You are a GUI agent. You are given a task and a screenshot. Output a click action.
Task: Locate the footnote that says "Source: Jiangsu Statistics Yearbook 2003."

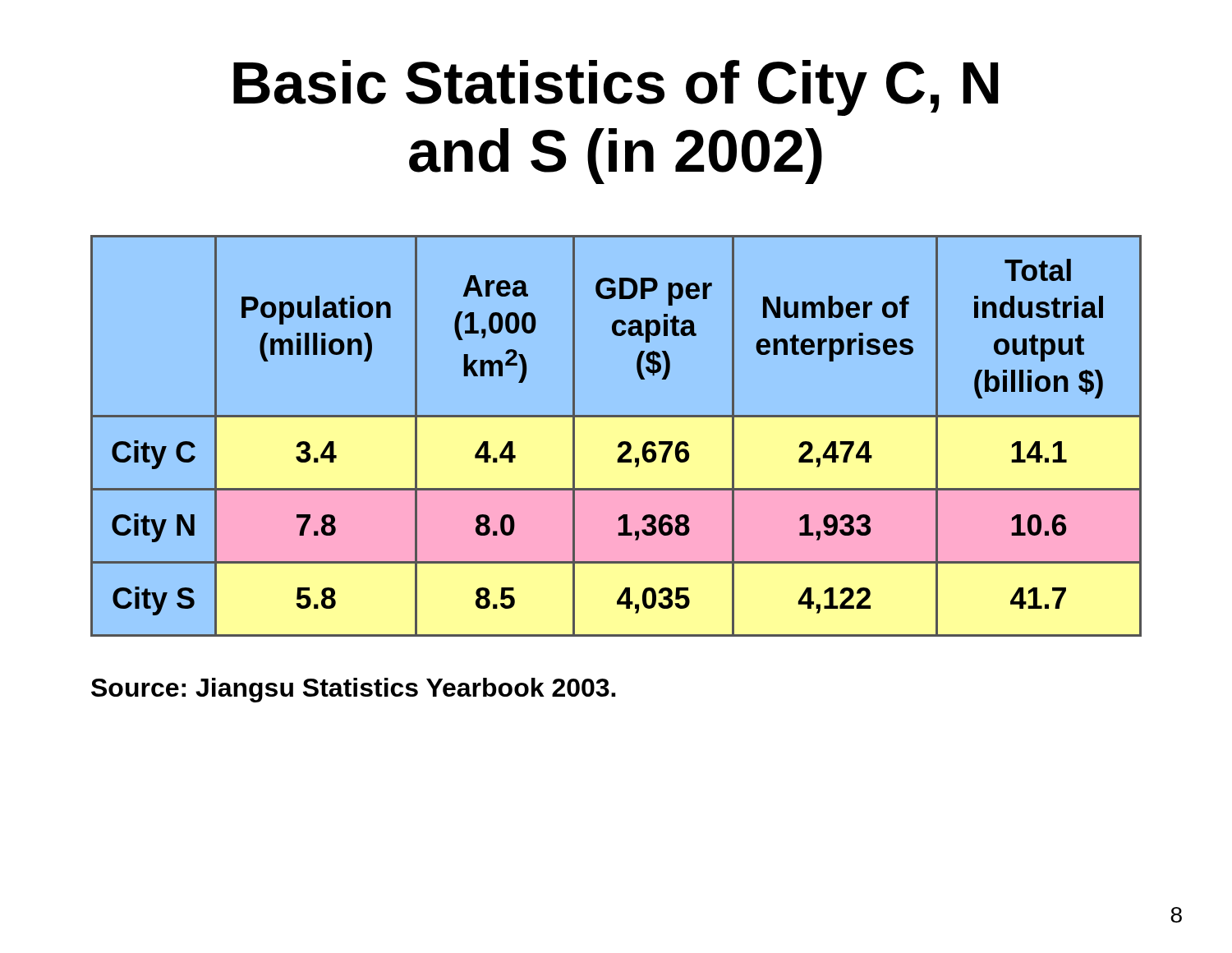click(354, 687)
